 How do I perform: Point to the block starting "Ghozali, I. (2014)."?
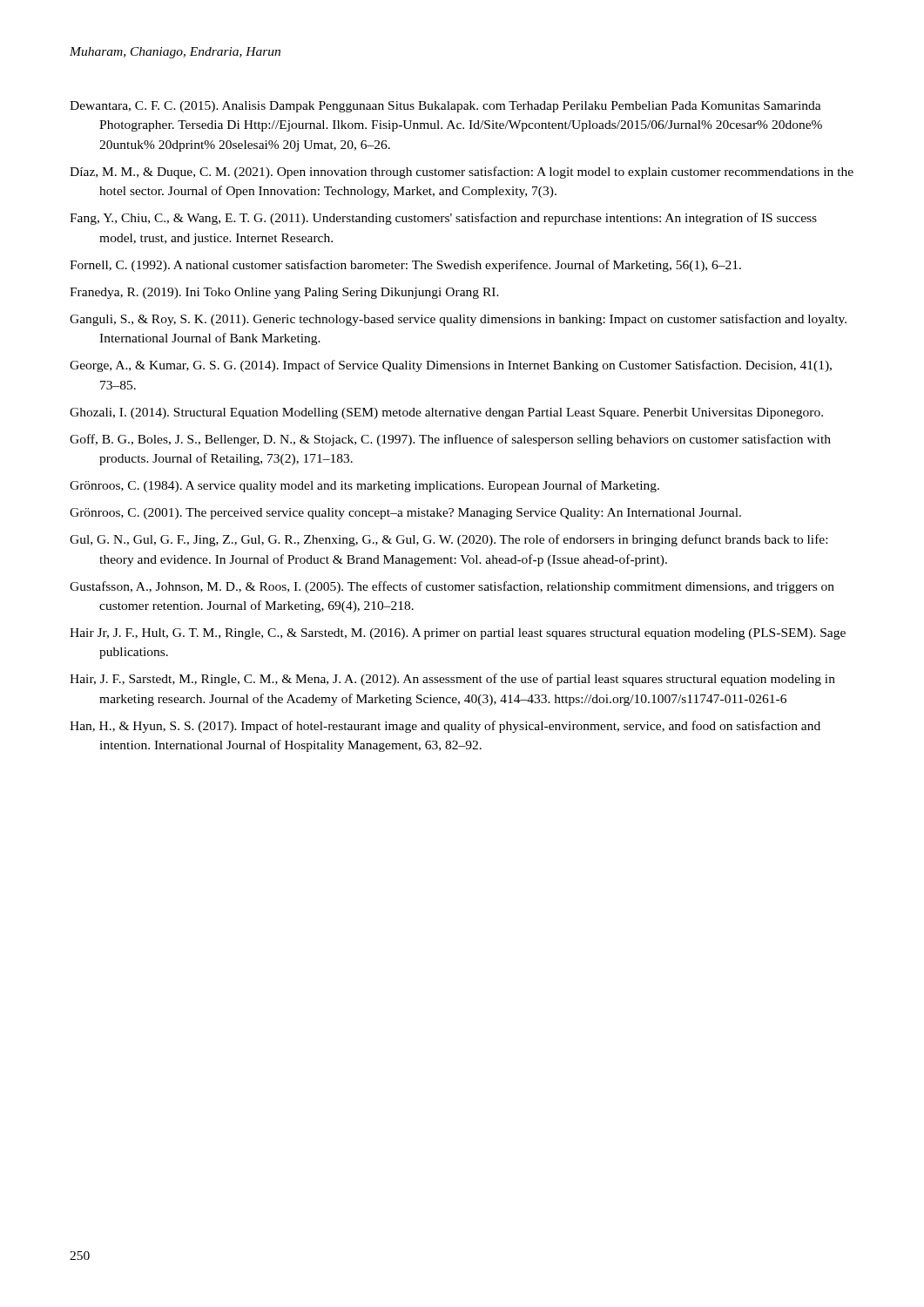pyautogui.click(x=447, y=411)
